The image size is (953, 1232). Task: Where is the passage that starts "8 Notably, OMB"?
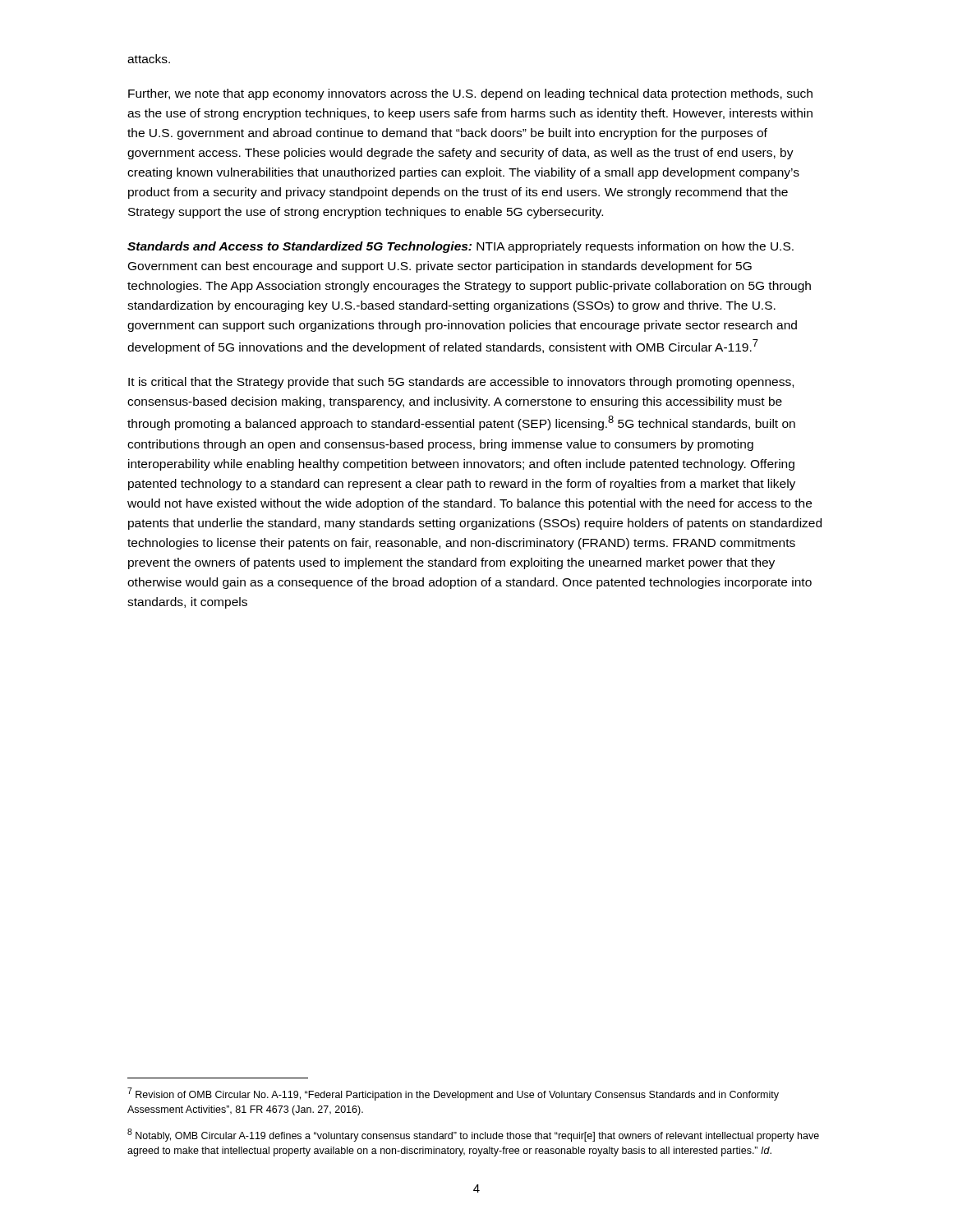(x=473, y=1142)
